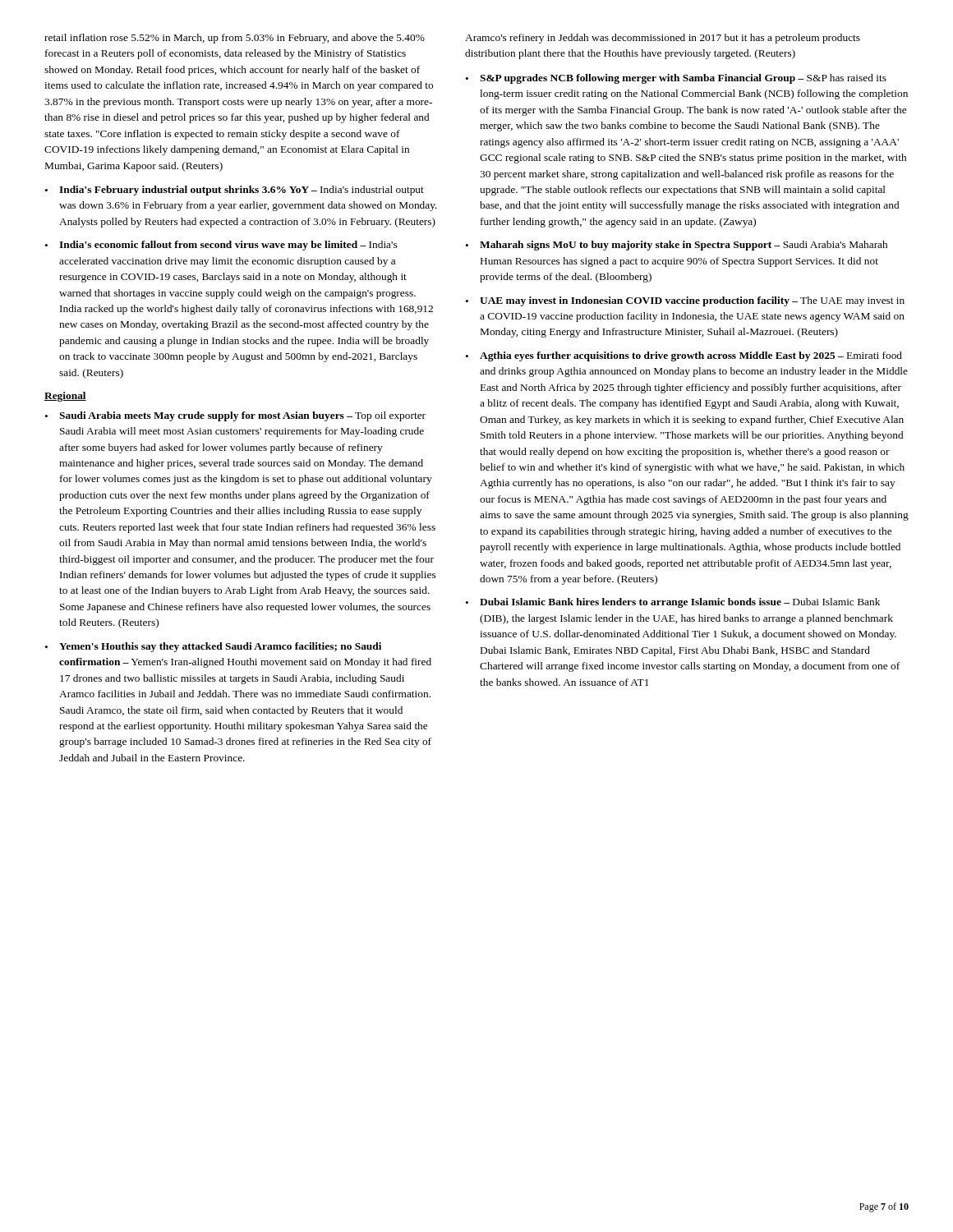
Task: Select the text starting "• Agthia eyes further acquisitions"
Action: click(x=687, y=467)
